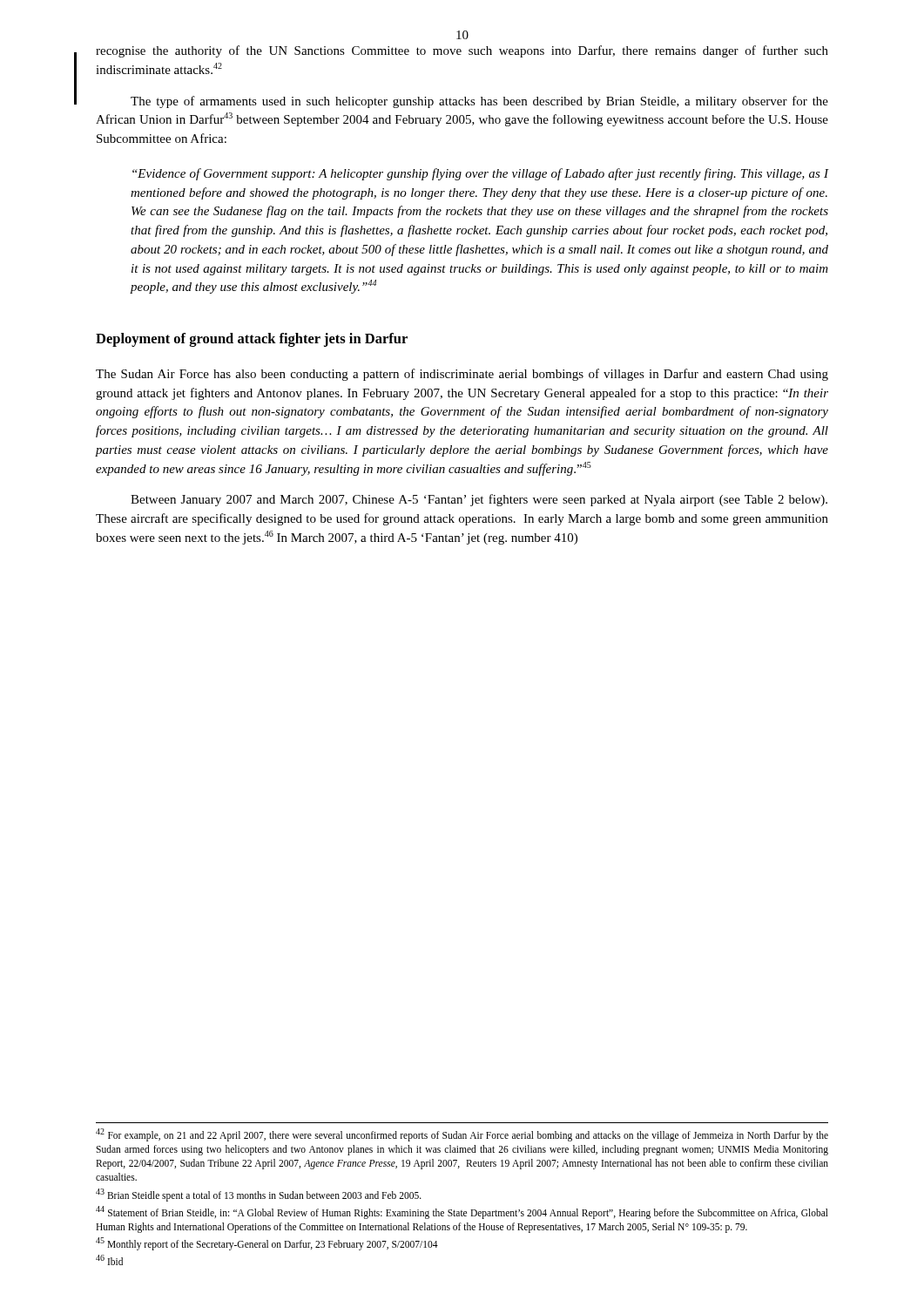The width and height of the screenshot is (924, 1307).
Task: Point to the element starting "43 Brian Steidle spent a total of"
Action: tap(259, 1194)
